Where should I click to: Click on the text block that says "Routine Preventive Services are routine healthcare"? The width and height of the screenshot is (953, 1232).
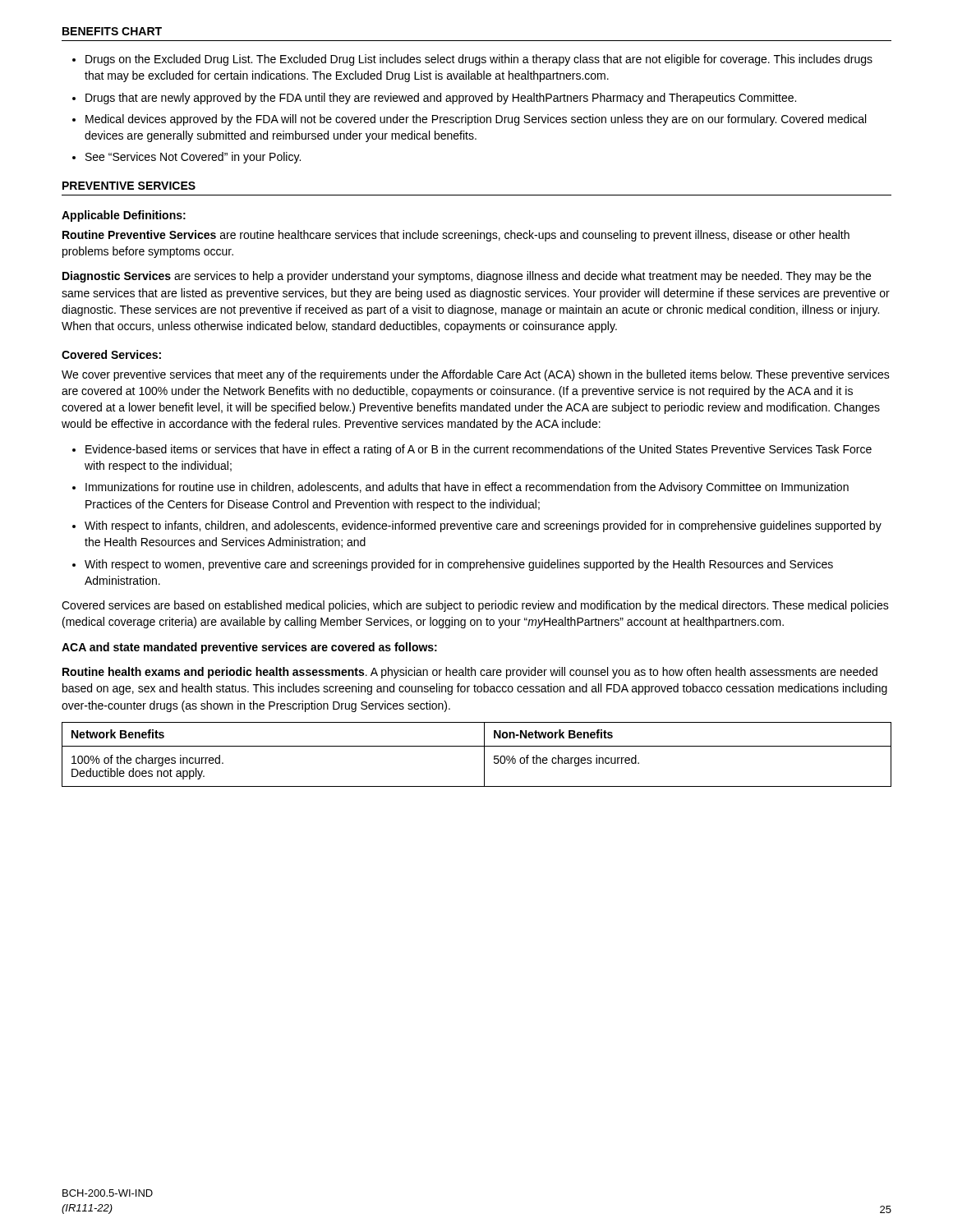(476, 243)
